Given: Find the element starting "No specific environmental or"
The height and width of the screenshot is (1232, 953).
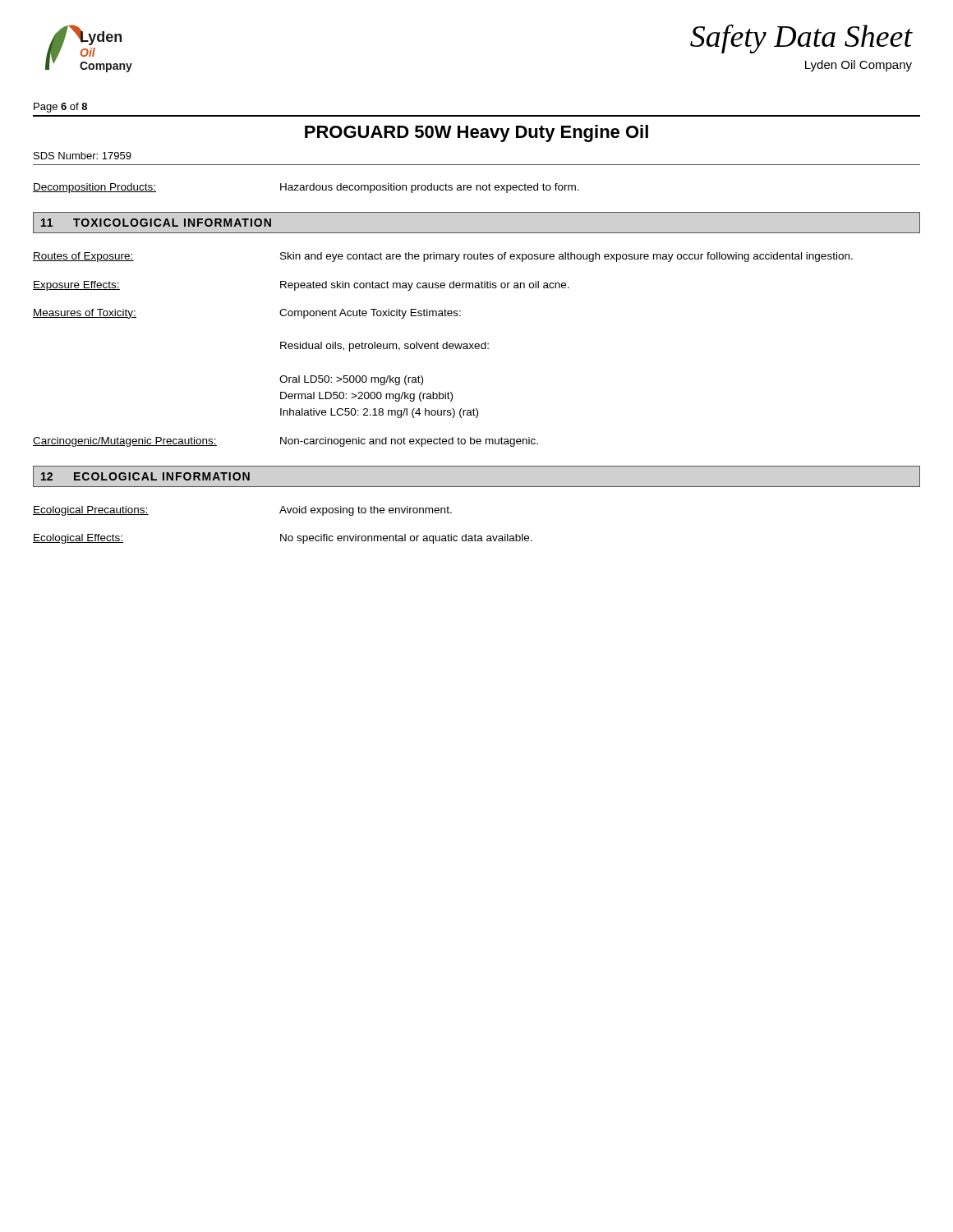Looking at the screenshot, I should tap(406, 538).
